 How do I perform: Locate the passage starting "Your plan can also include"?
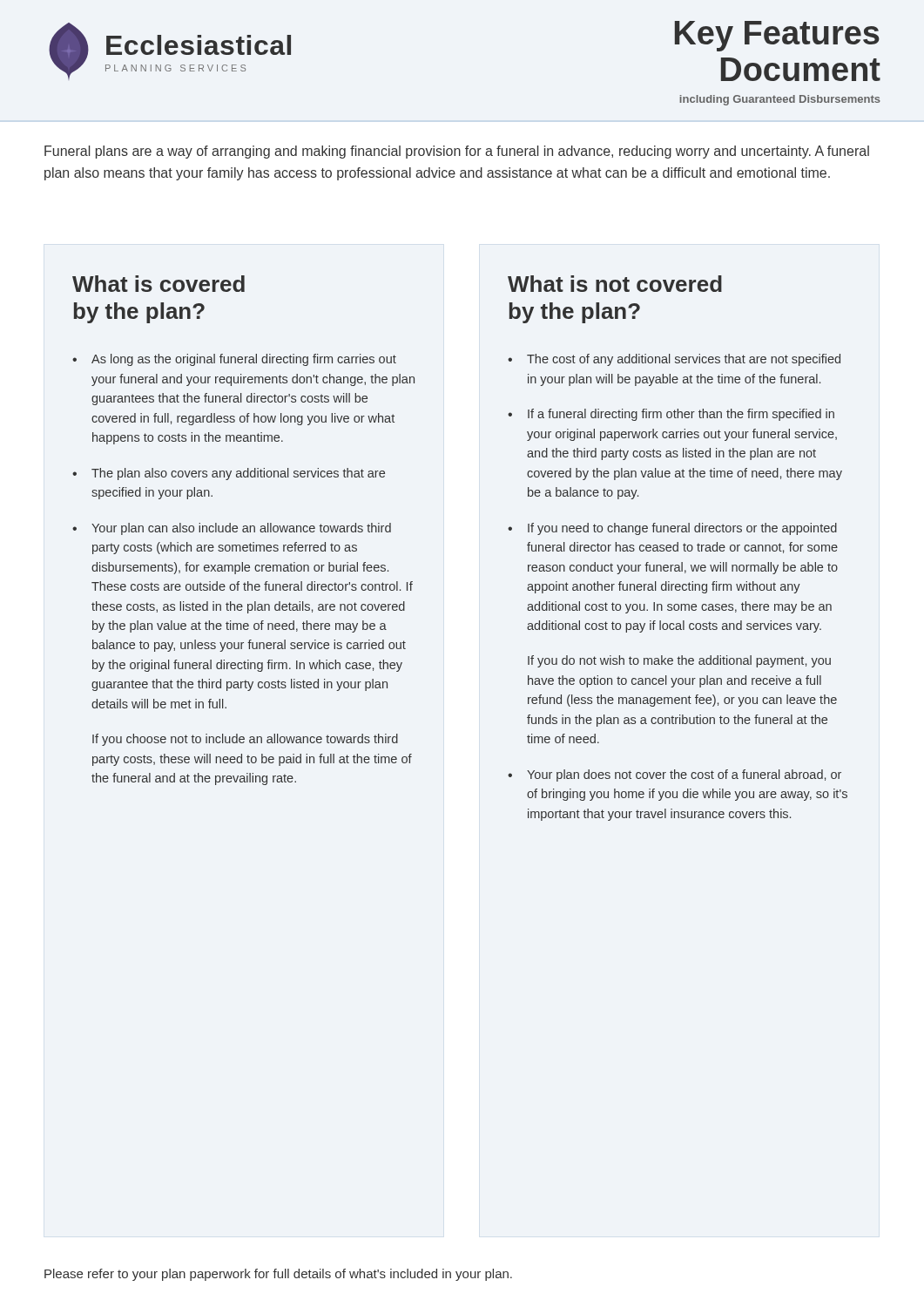tap(252, 616)
